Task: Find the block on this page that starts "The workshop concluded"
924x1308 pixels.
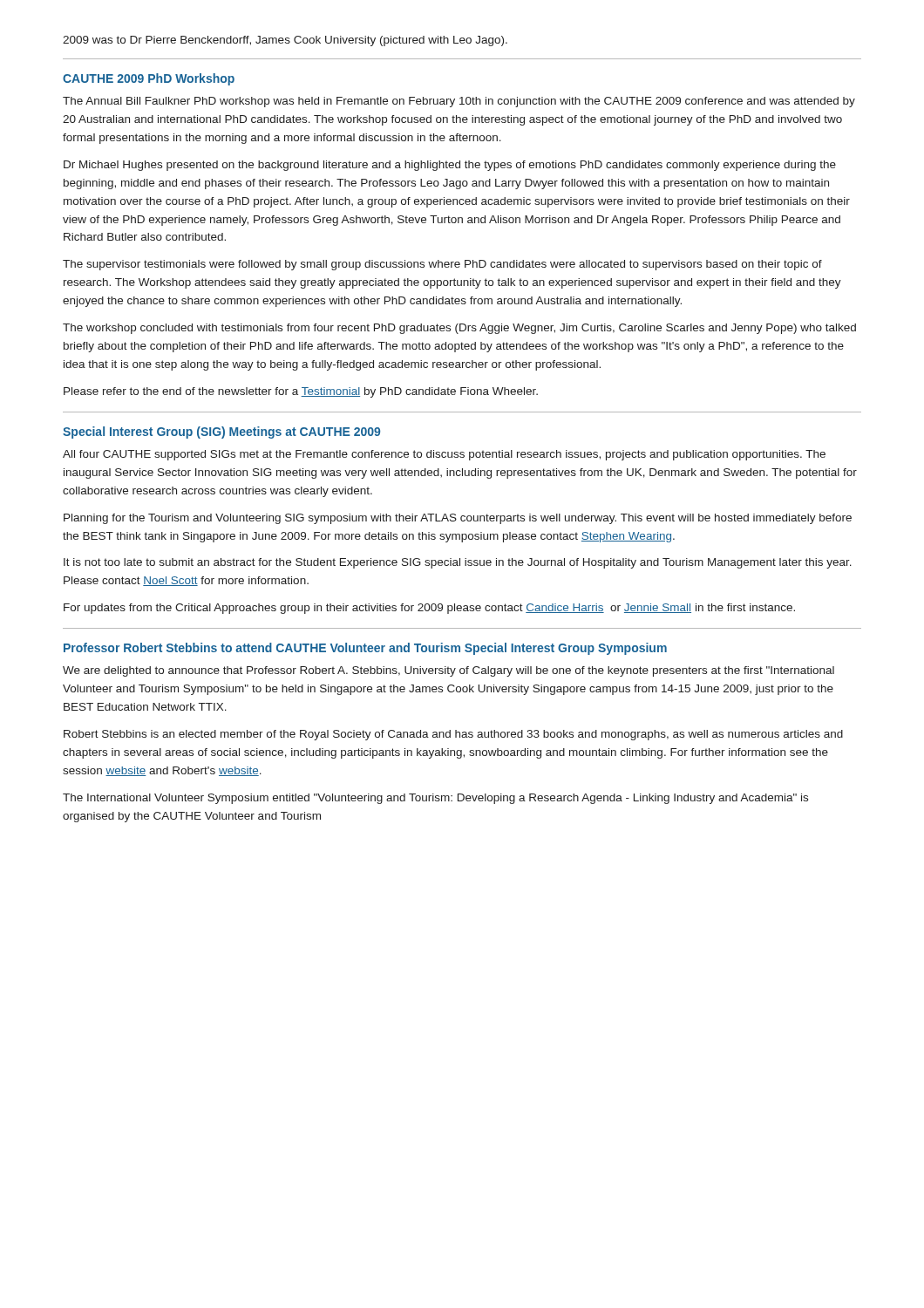Action: [460, 346]
